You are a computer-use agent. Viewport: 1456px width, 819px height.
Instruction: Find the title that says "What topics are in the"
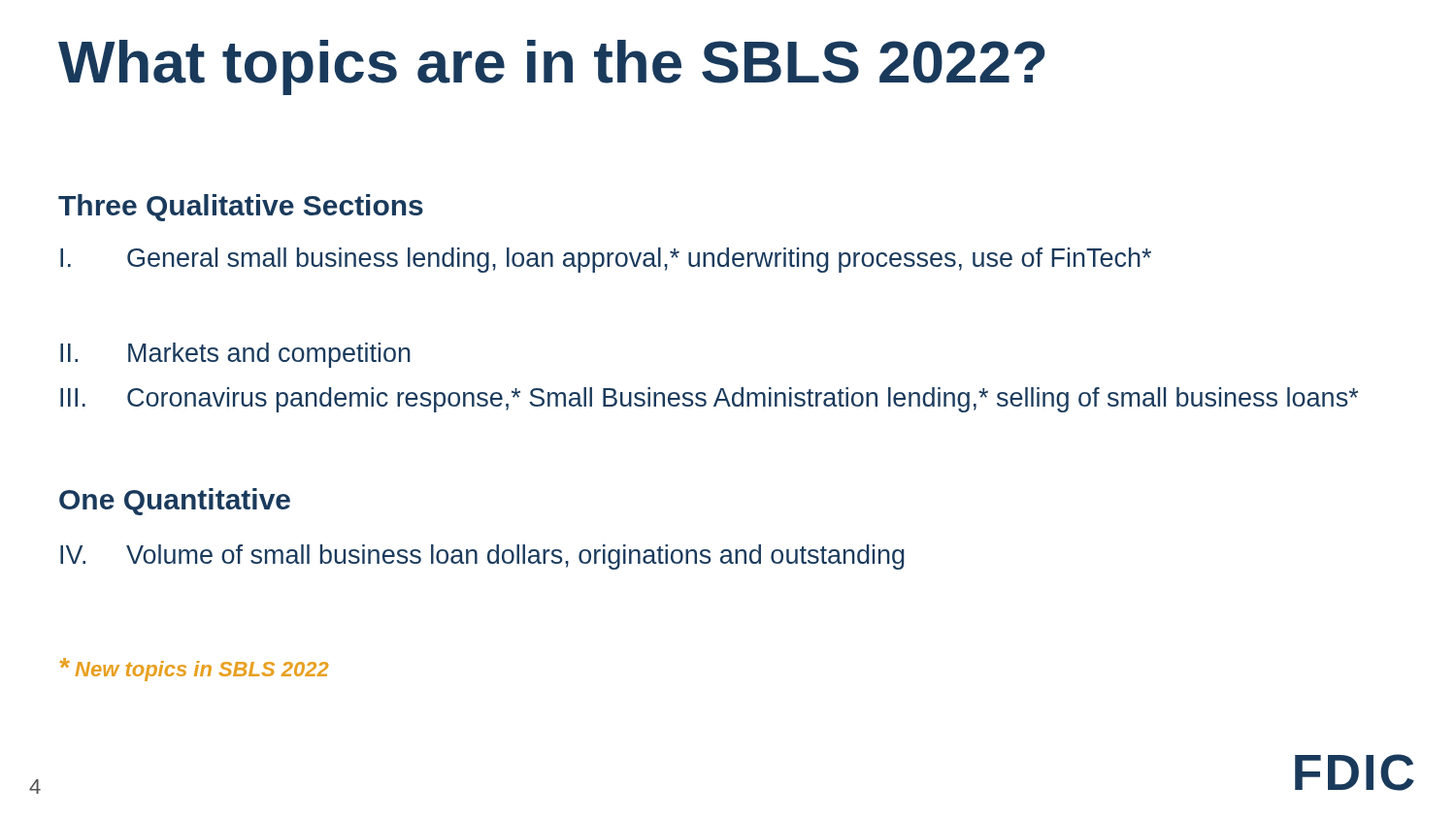[x=553, y=62]
